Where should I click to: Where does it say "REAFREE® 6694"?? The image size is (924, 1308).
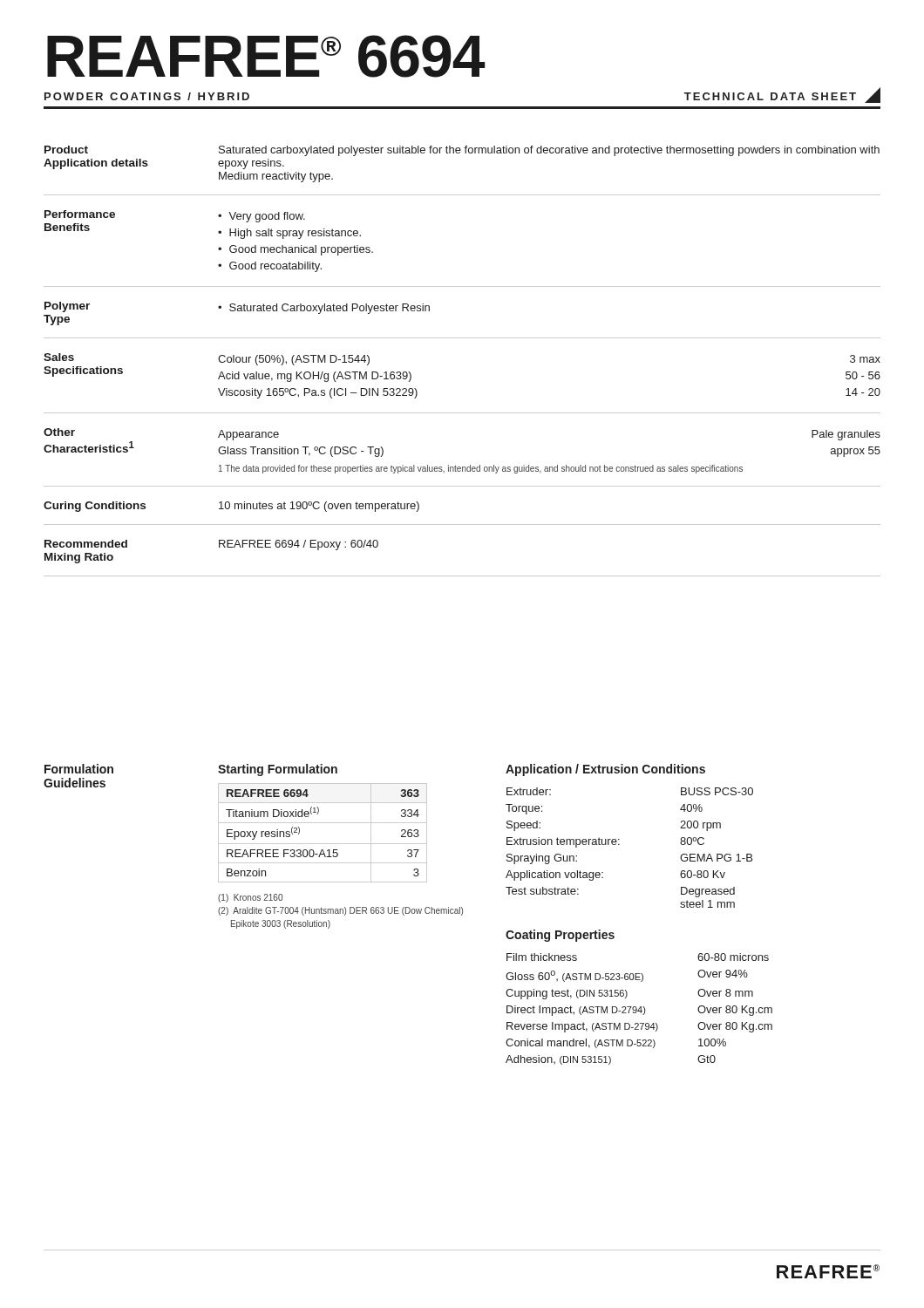pos(264,56)
